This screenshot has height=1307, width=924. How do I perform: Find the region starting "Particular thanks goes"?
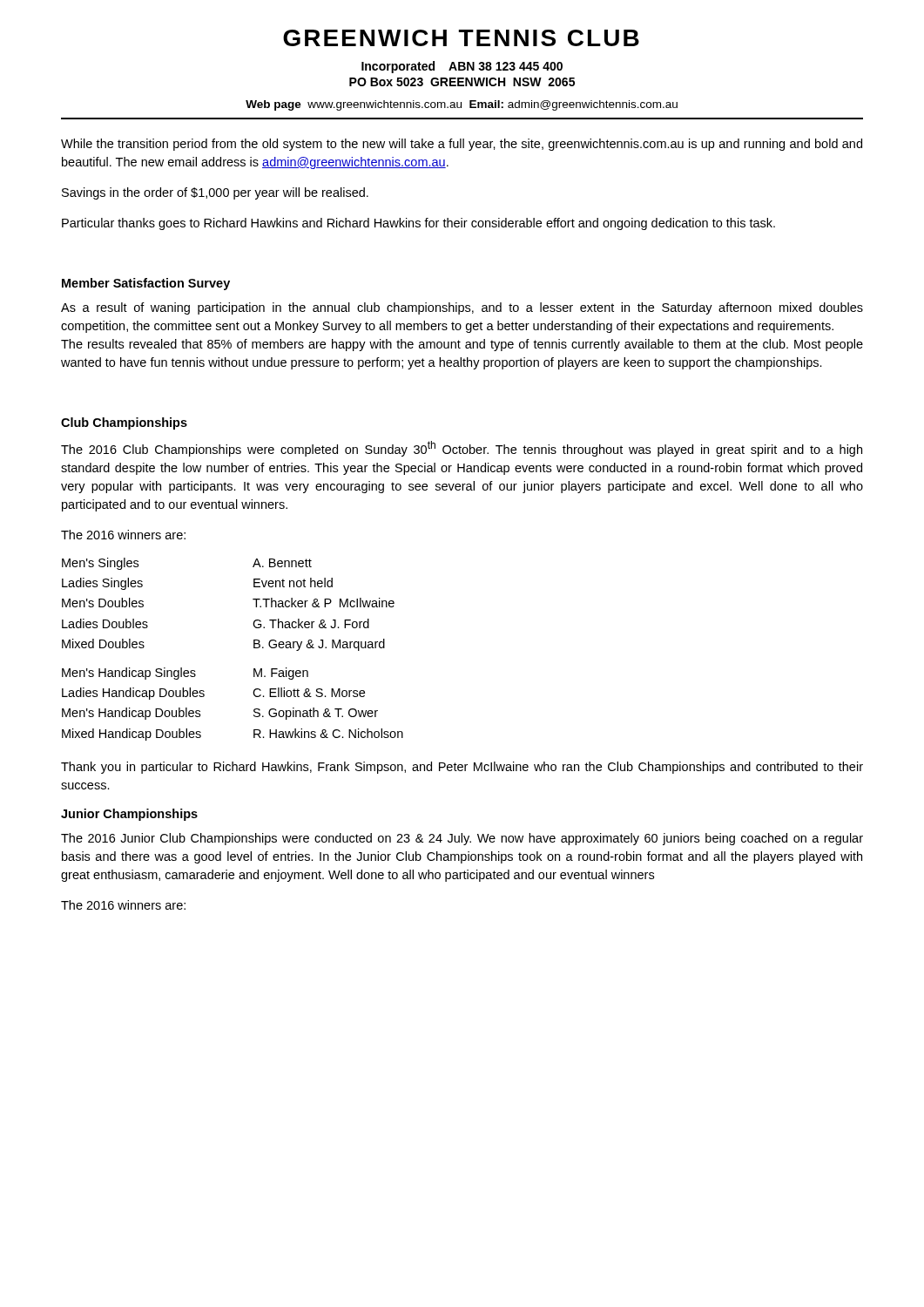[x=418, y=223]
